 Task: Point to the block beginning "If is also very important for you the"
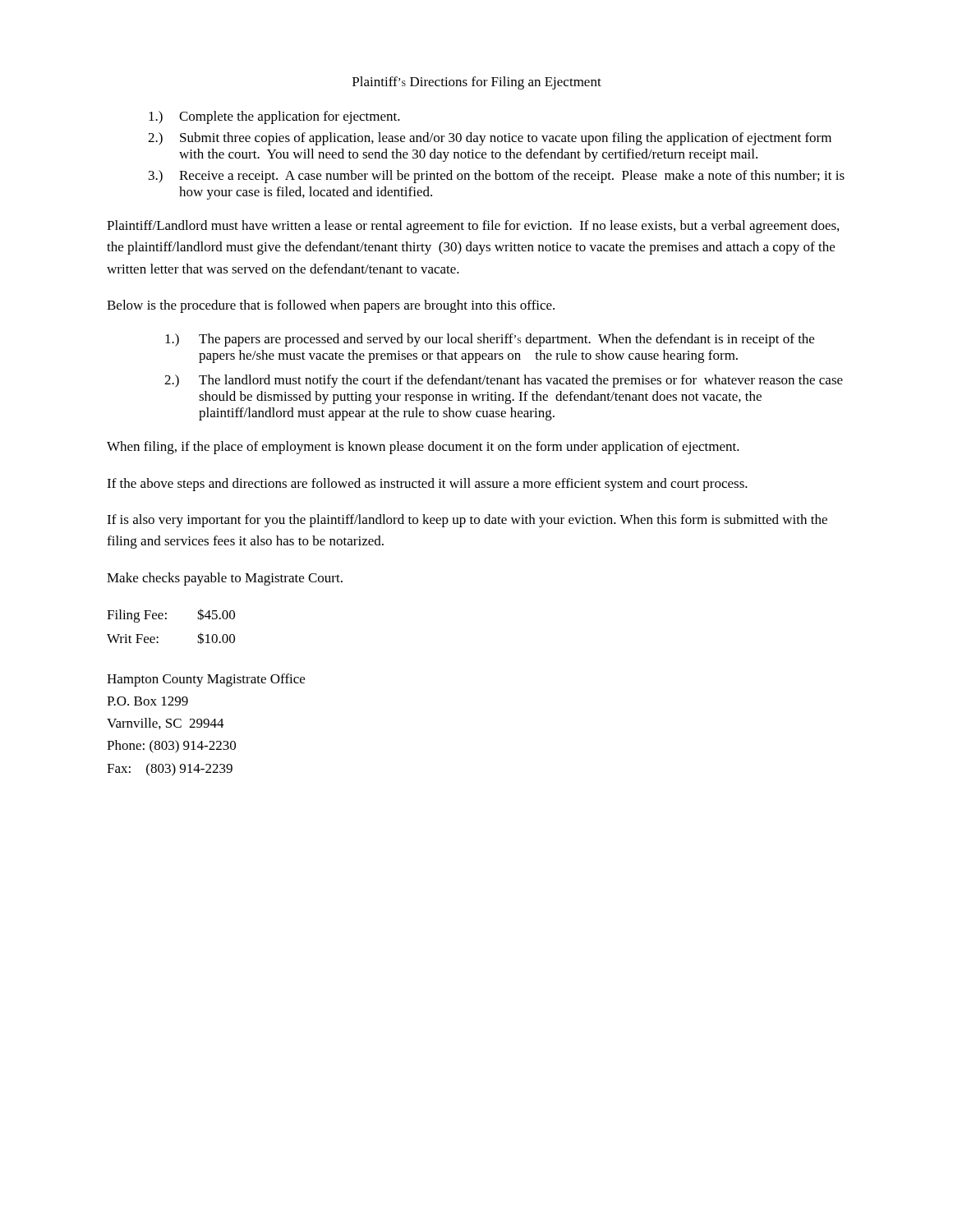[467, 530]
